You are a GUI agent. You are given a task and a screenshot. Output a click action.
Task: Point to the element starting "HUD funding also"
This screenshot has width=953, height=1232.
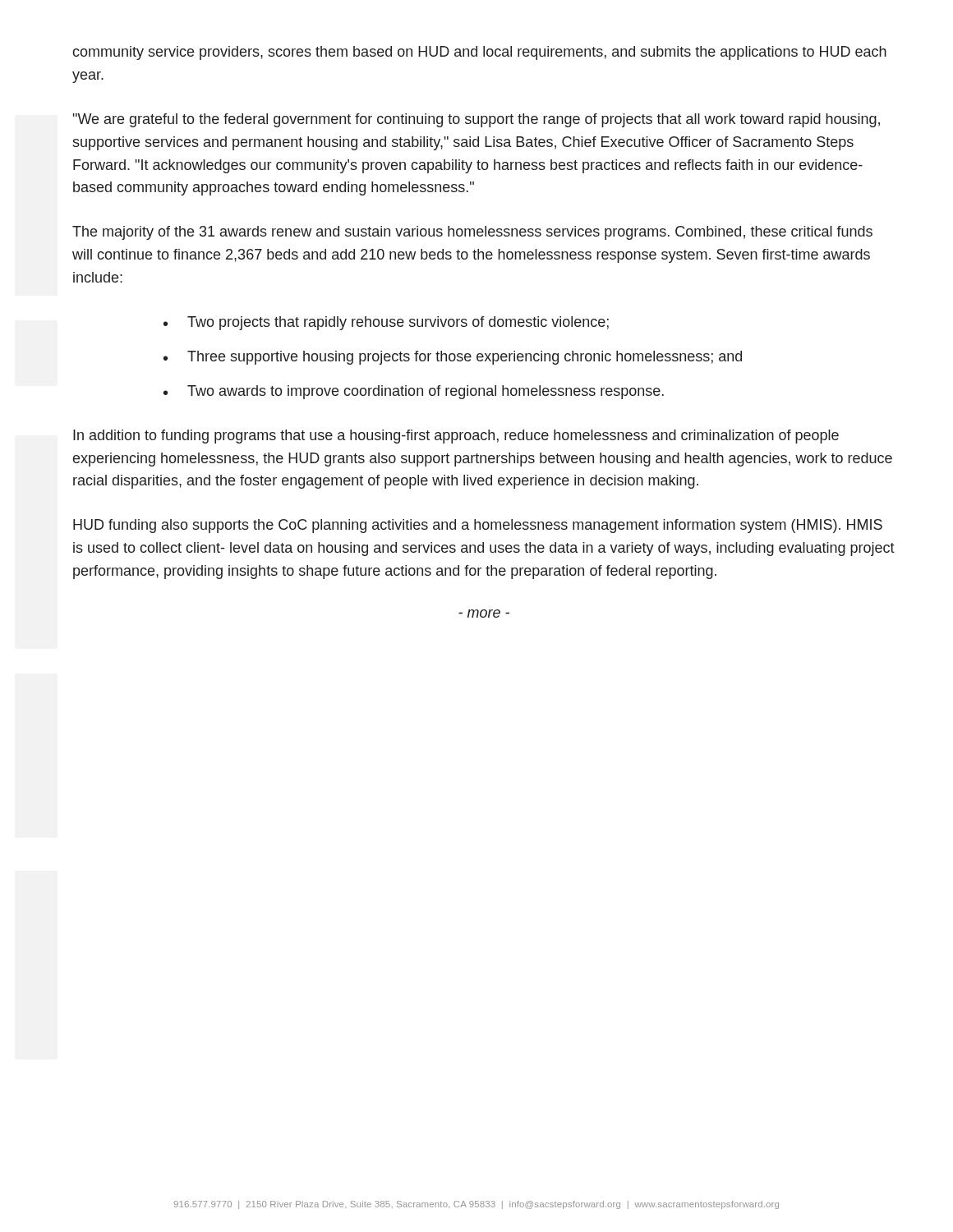pos(483,548)
